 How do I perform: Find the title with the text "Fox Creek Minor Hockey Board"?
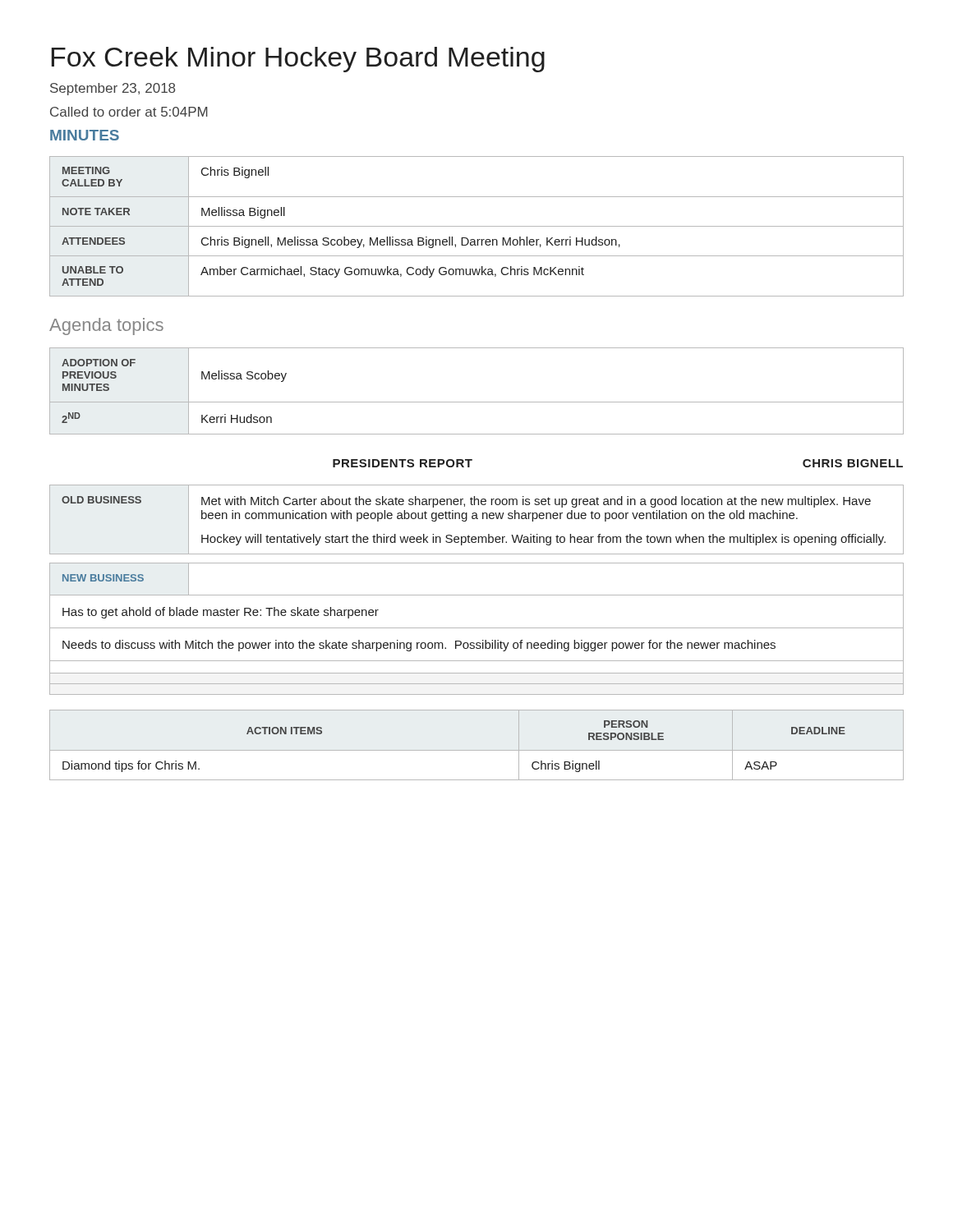click(x=476, y=57)
